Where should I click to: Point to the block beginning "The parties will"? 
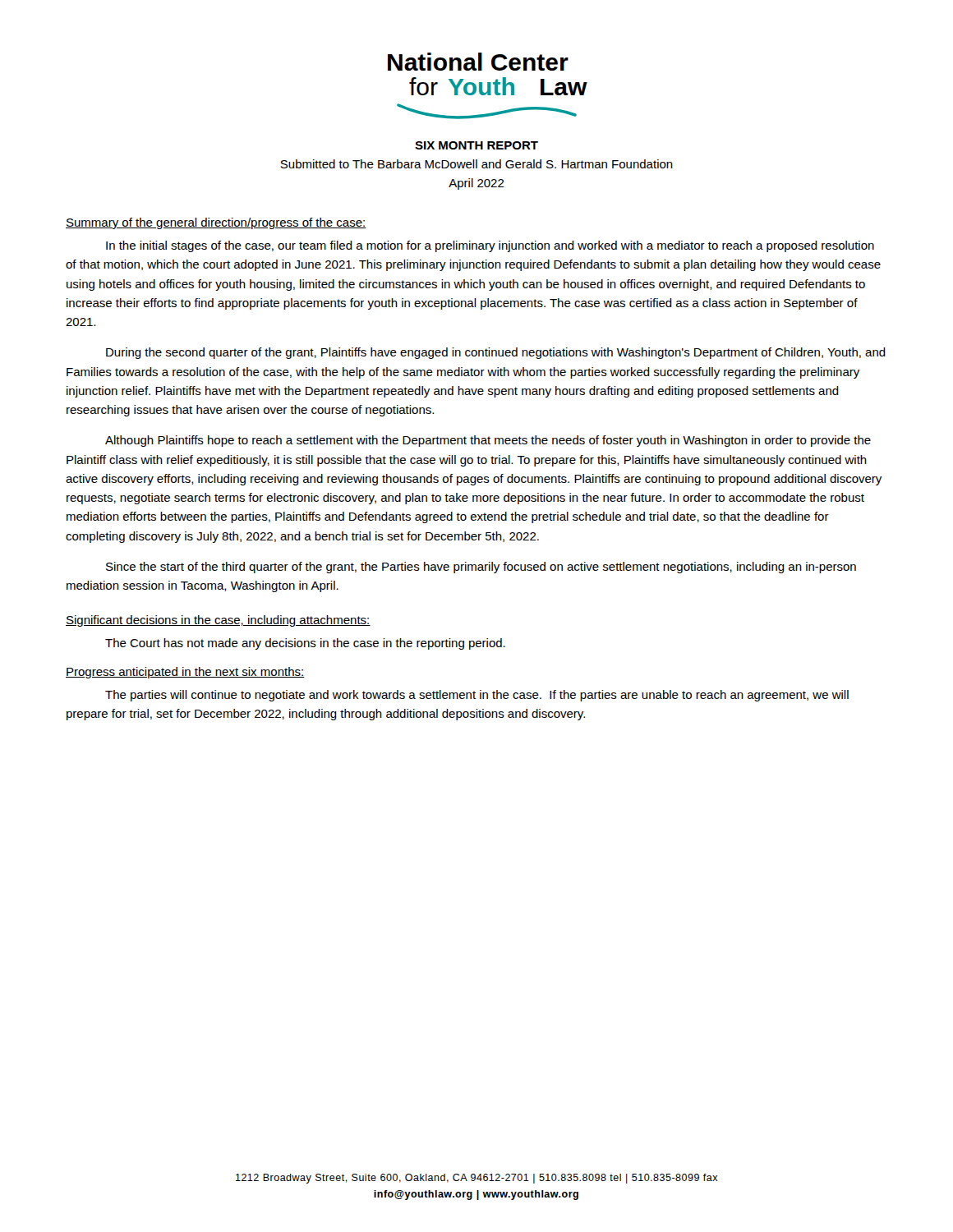click(x=457, y=704)
